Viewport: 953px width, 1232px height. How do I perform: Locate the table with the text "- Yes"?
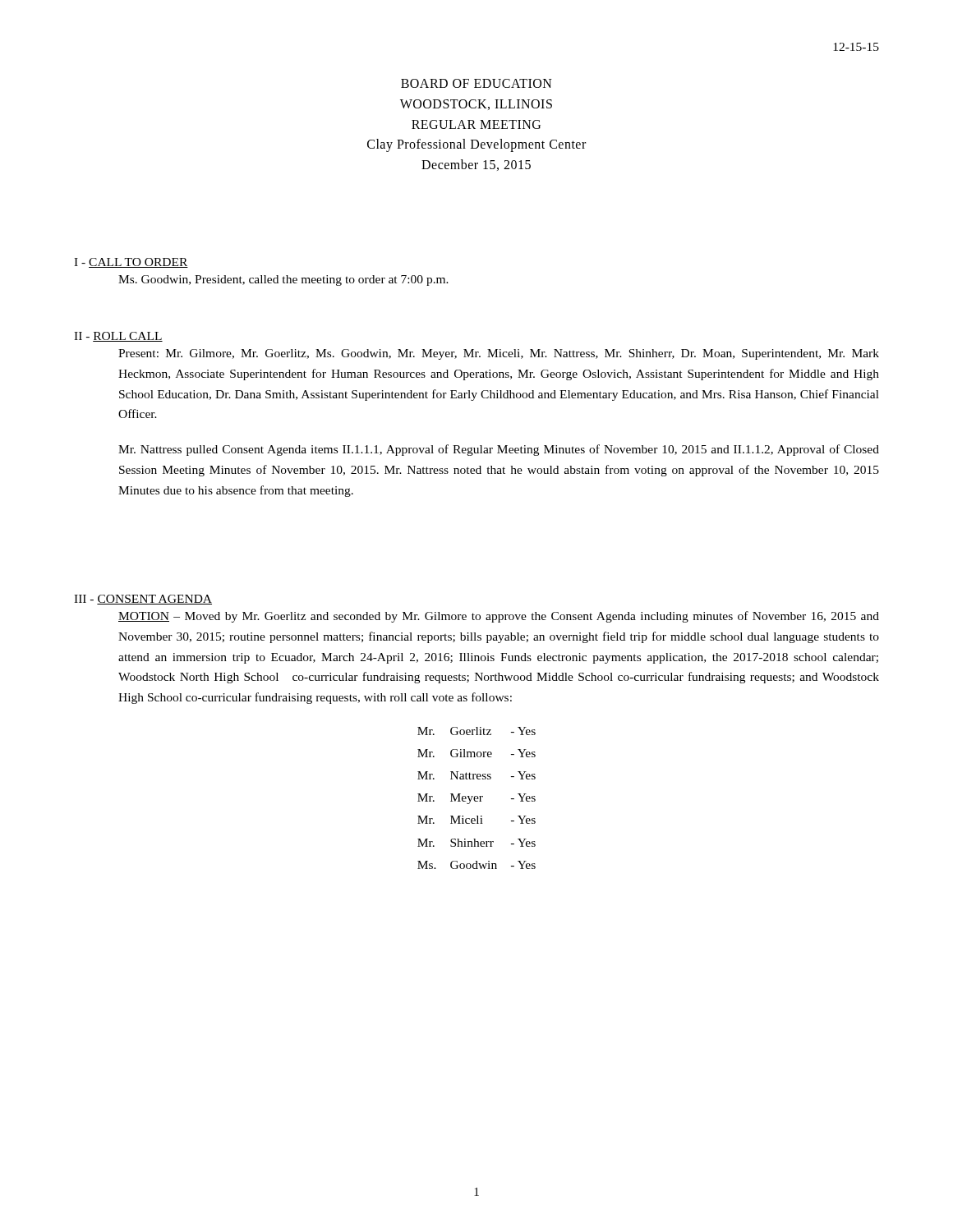(x=476, y=797)
